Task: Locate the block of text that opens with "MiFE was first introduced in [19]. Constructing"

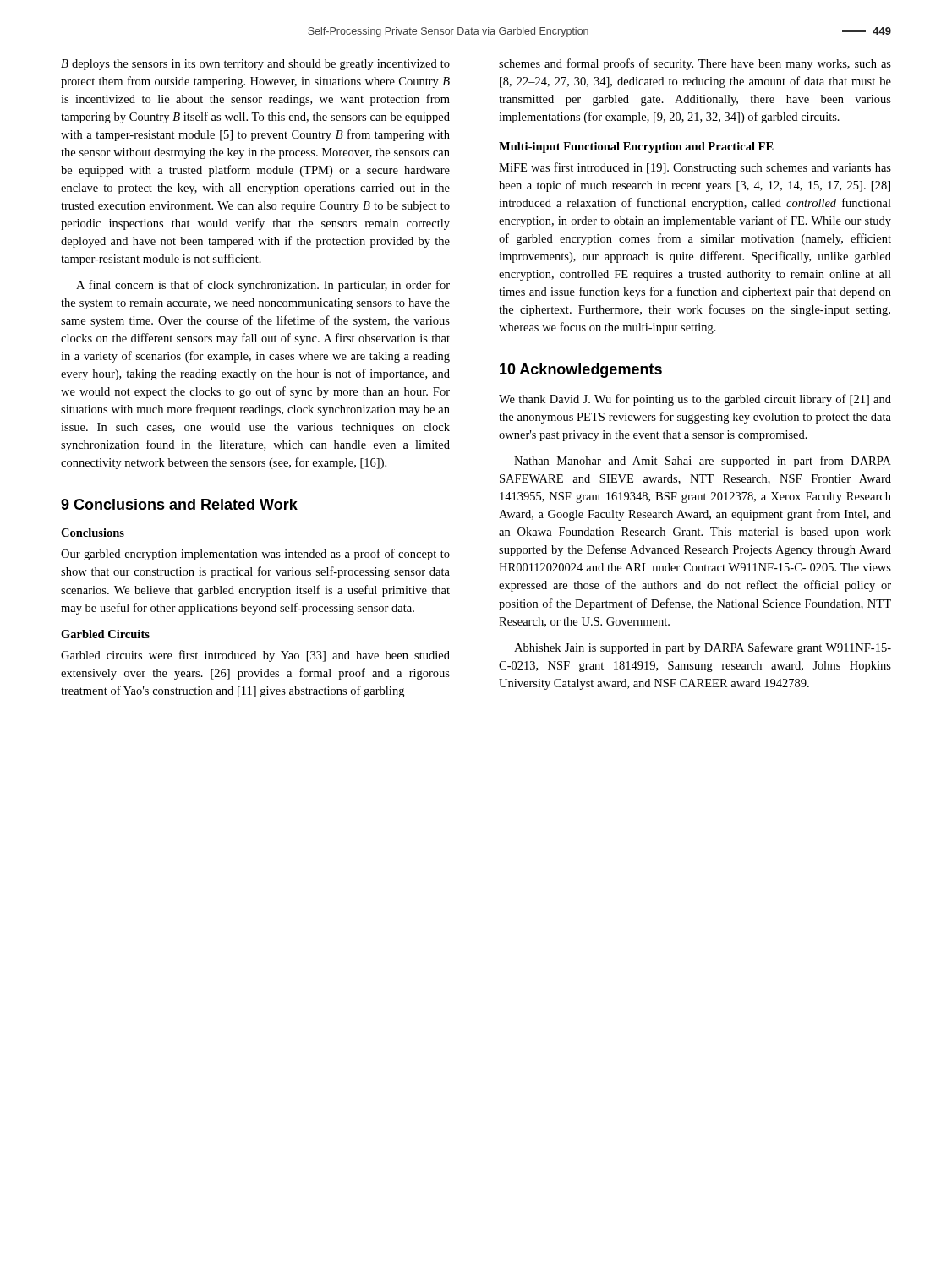Action: pos(695,248)
